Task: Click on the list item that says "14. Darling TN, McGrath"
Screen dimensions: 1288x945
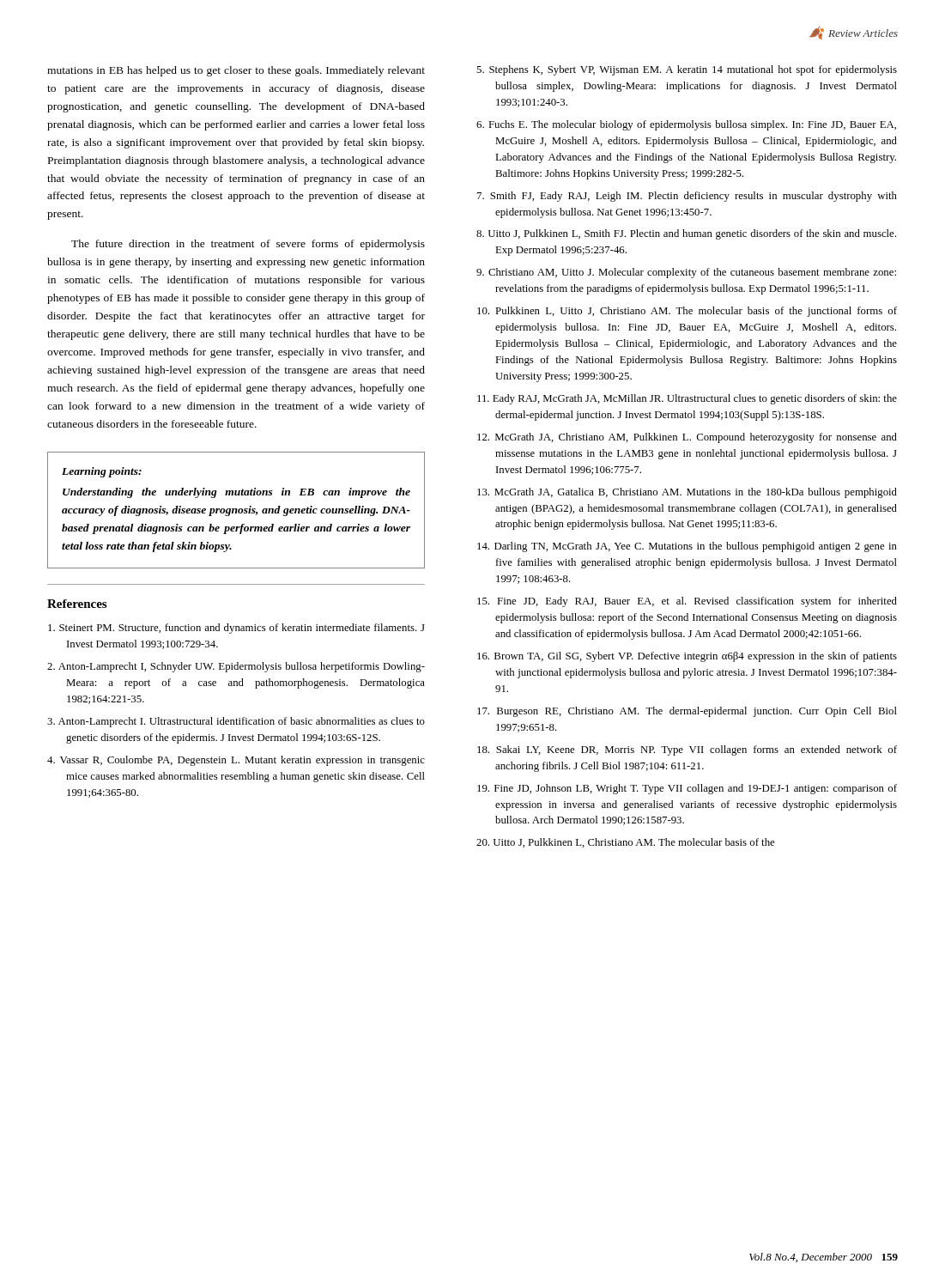Action: point(687,563)
